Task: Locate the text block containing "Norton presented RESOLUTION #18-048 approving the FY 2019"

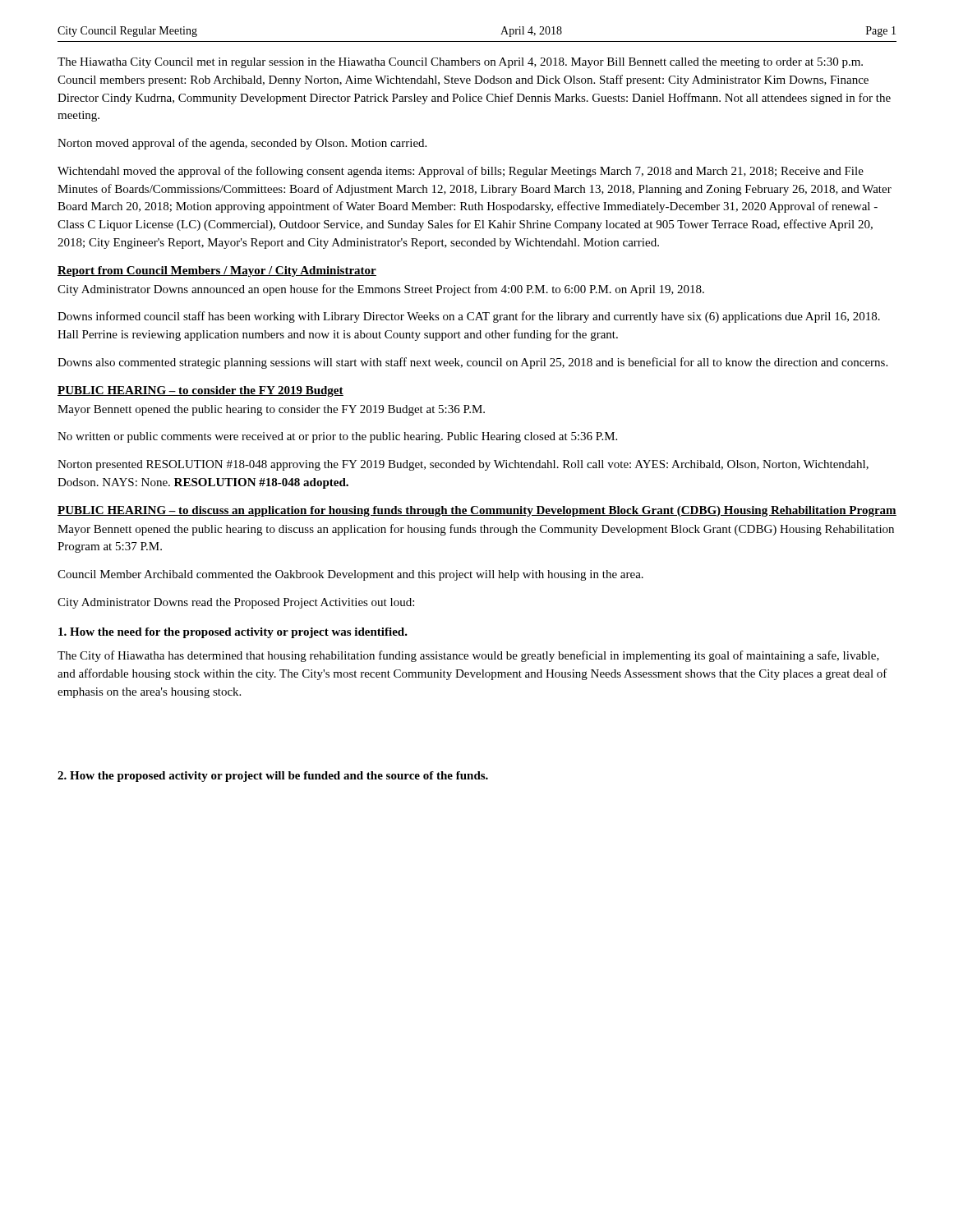Action: coord(477,474)
